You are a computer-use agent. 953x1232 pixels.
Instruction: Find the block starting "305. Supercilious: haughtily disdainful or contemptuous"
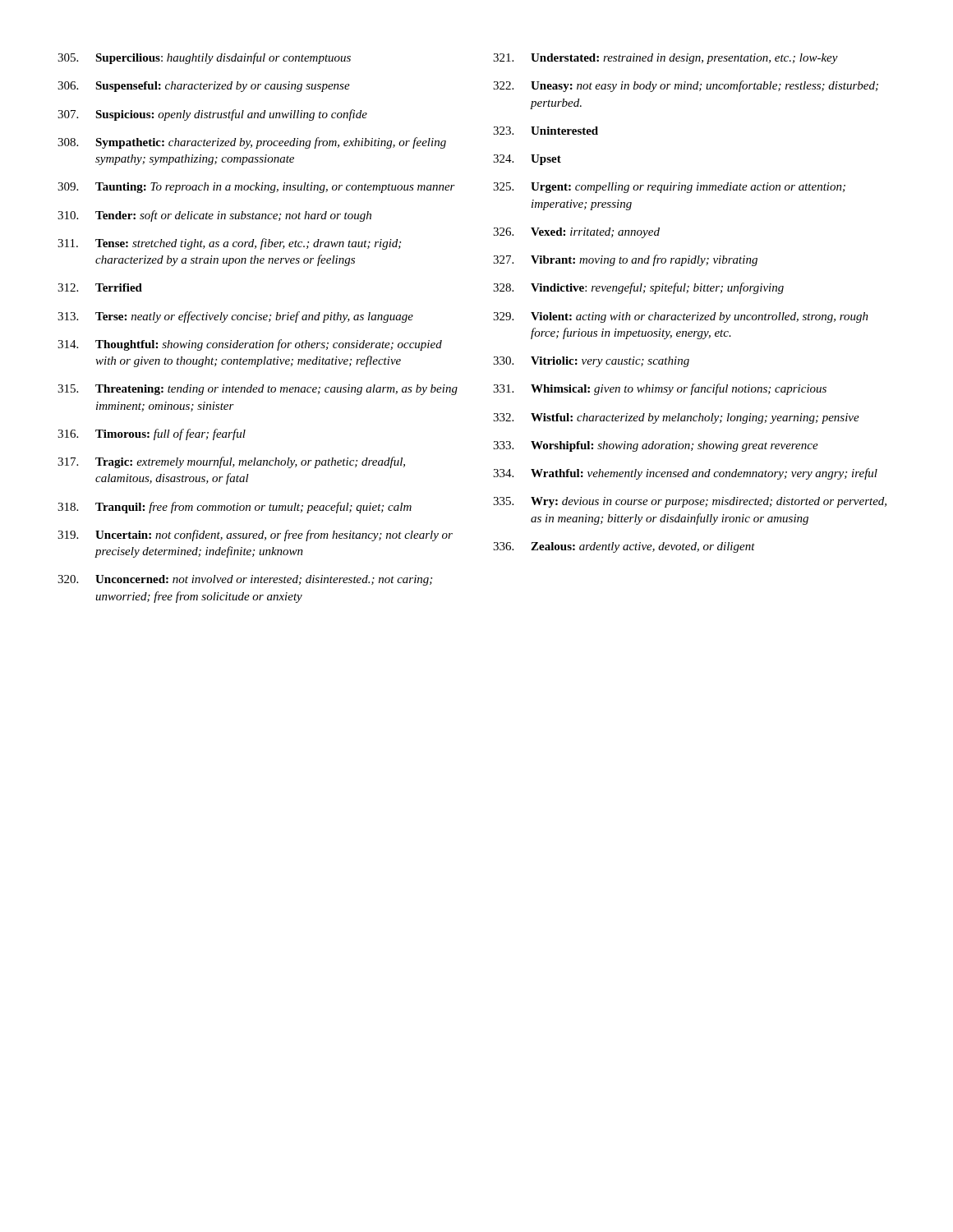coord(259,58)
